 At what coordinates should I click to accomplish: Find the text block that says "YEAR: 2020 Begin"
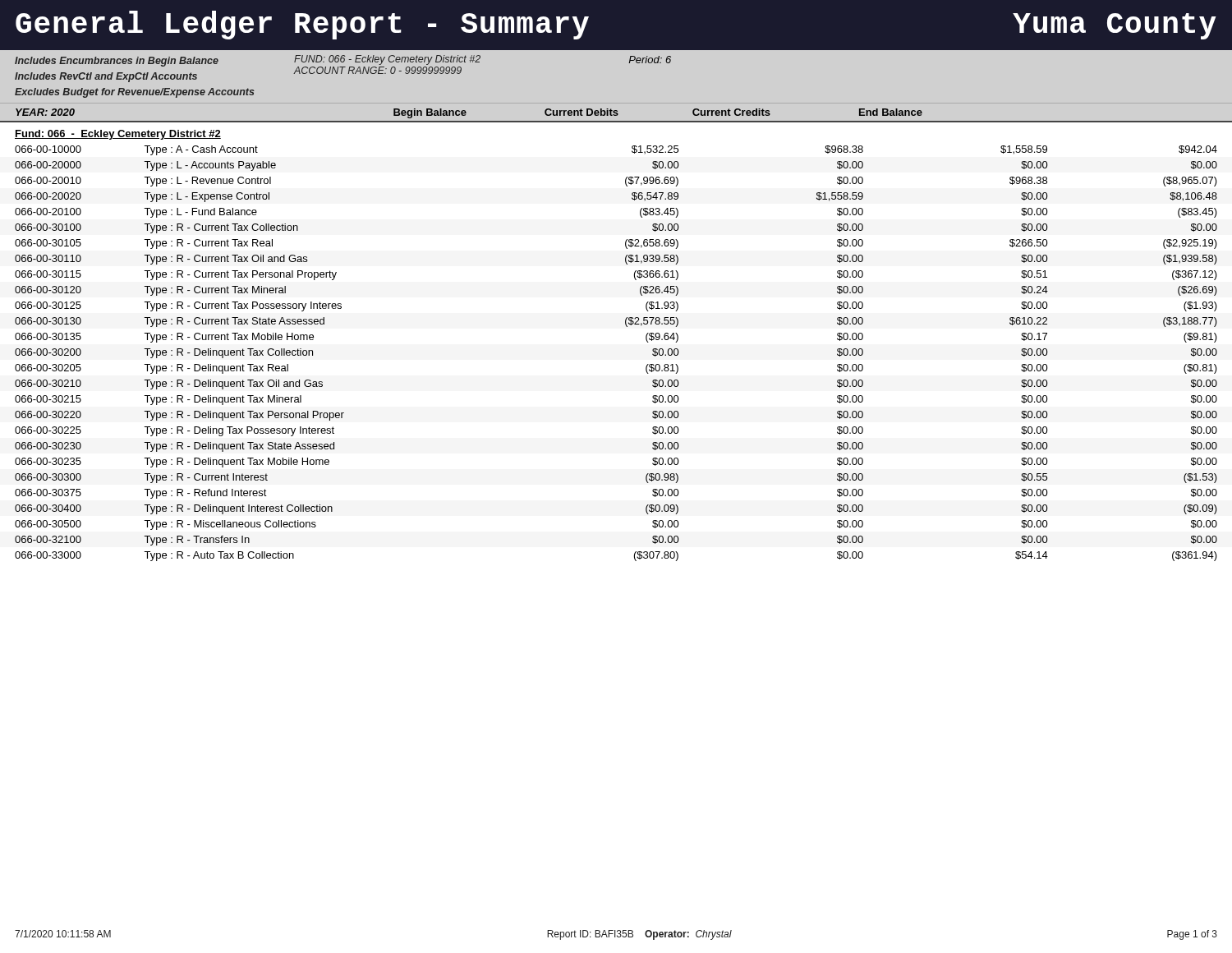469,112
